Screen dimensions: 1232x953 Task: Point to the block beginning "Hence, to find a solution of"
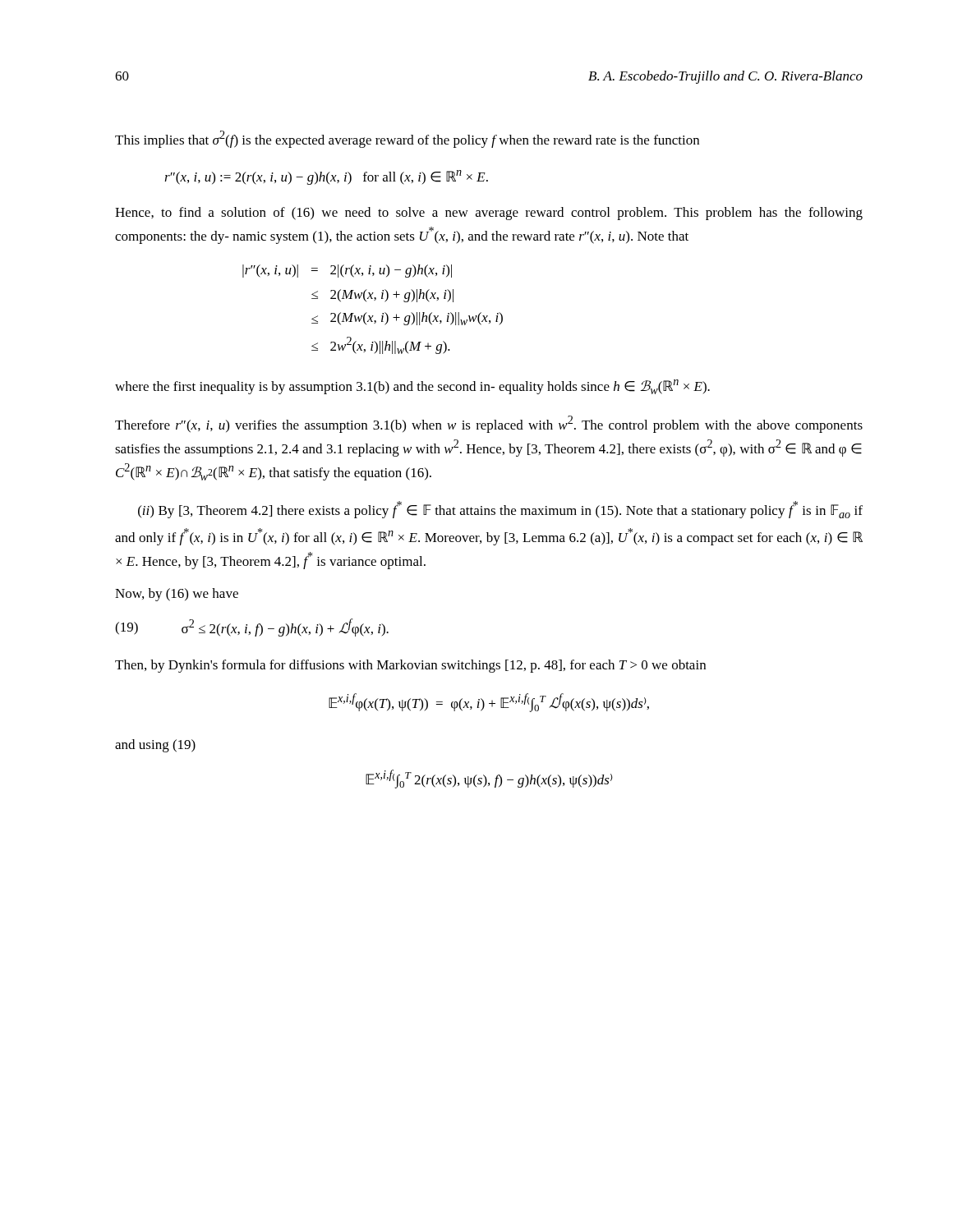pos(489,224)
